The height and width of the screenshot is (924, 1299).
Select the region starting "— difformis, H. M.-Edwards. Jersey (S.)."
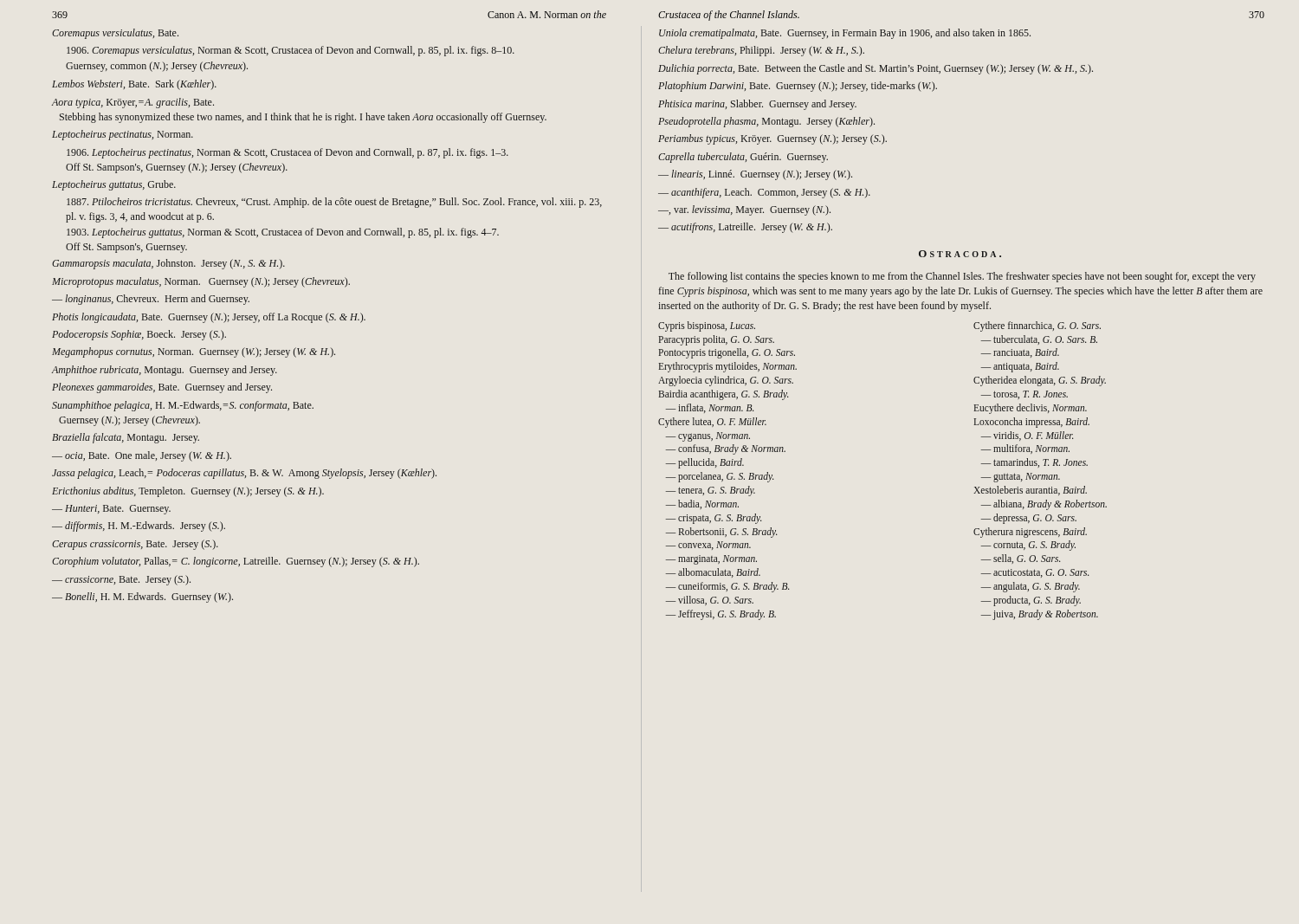tap(139, 526)
